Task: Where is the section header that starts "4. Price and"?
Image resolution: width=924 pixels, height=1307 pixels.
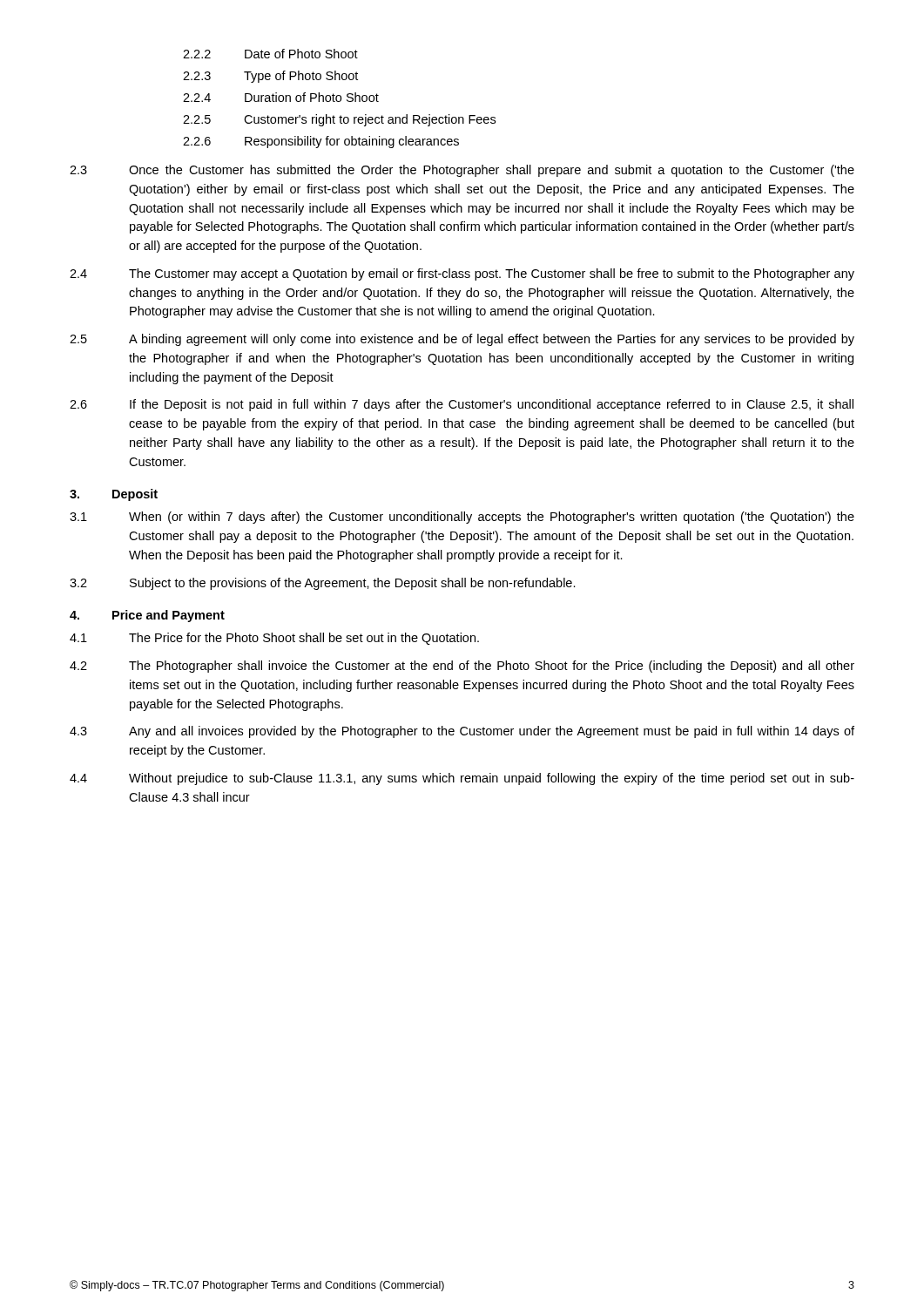Action: click(147, 616)
